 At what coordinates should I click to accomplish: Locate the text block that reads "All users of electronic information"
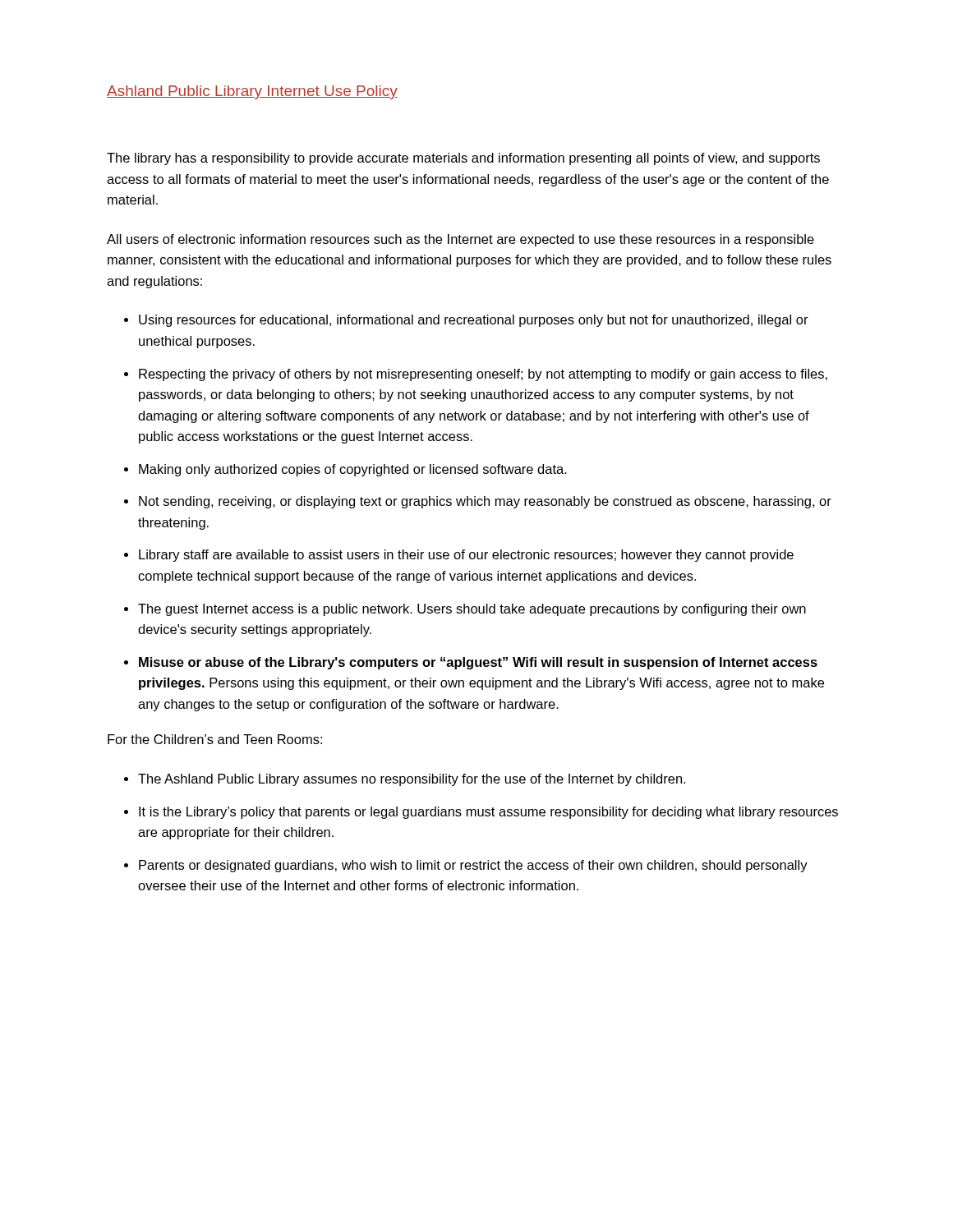[469, 260]
